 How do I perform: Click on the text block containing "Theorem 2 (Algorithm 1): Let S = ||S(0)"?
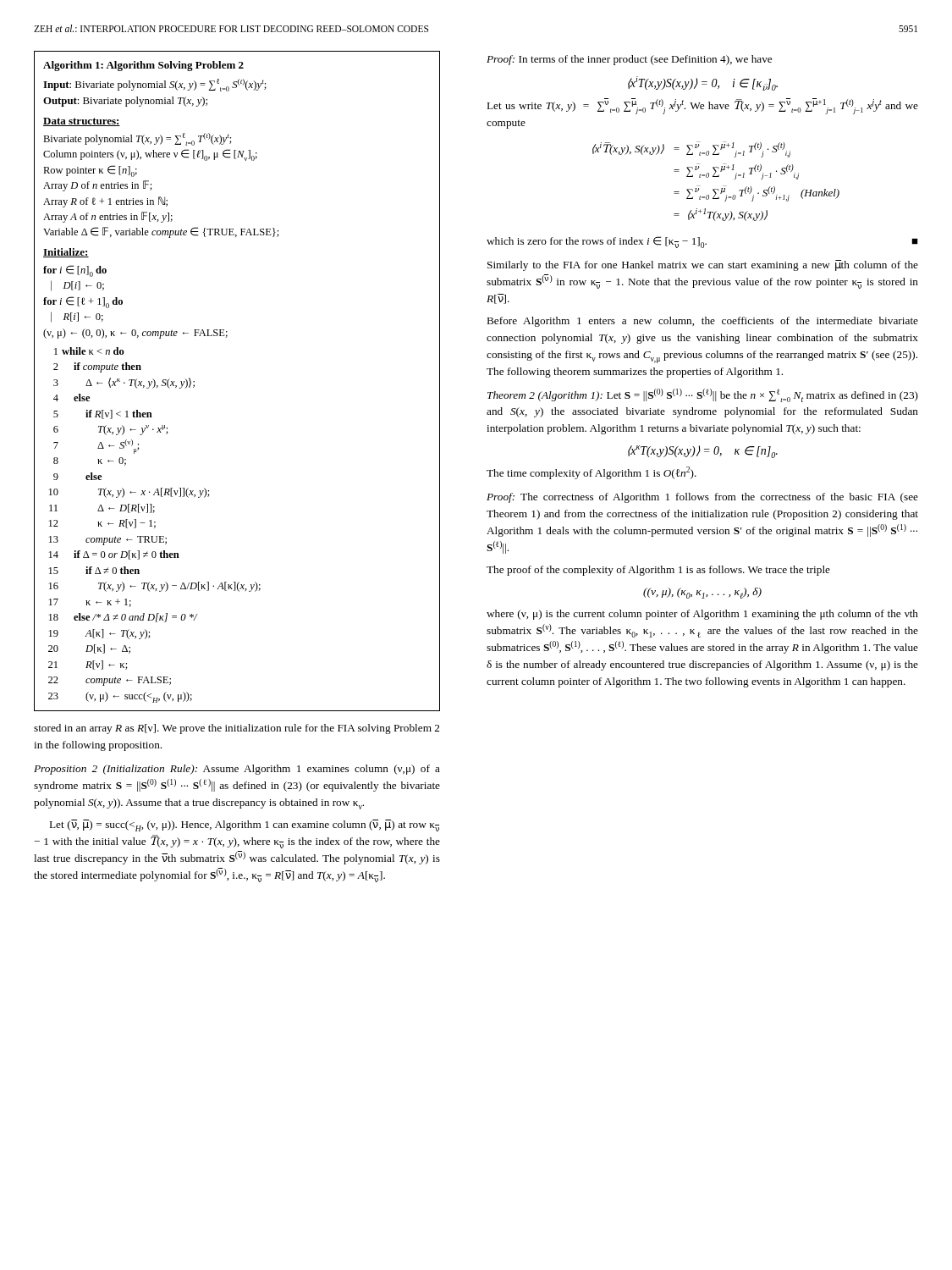(x=702, y=412)
